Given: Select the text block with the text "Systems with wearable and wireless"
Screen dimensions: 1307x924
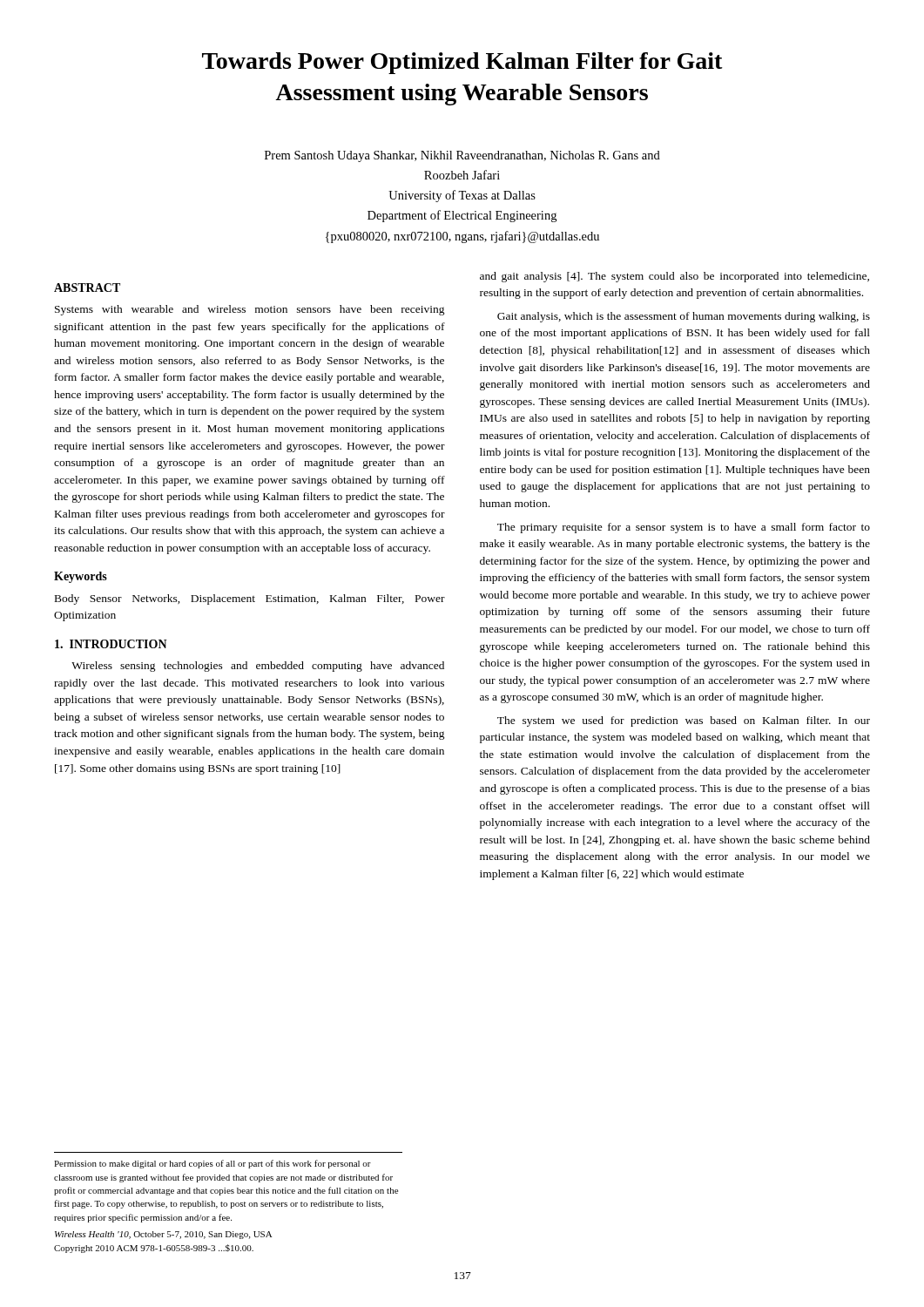Looking at the screenshot, I should pos(249,428).
